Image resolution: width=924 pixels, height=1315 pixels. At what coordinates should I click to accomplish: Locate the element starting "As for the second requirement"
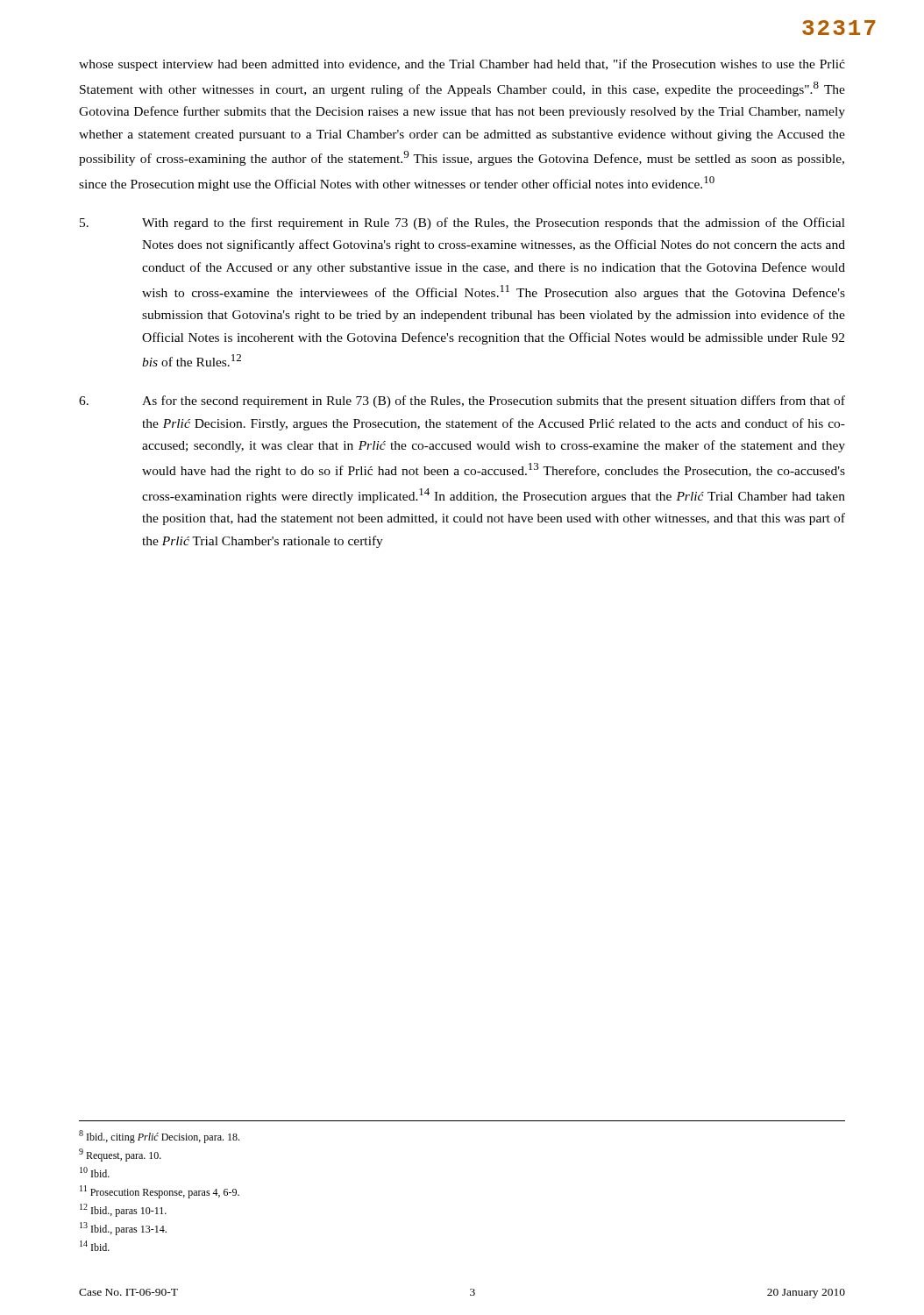coord(462,471)
